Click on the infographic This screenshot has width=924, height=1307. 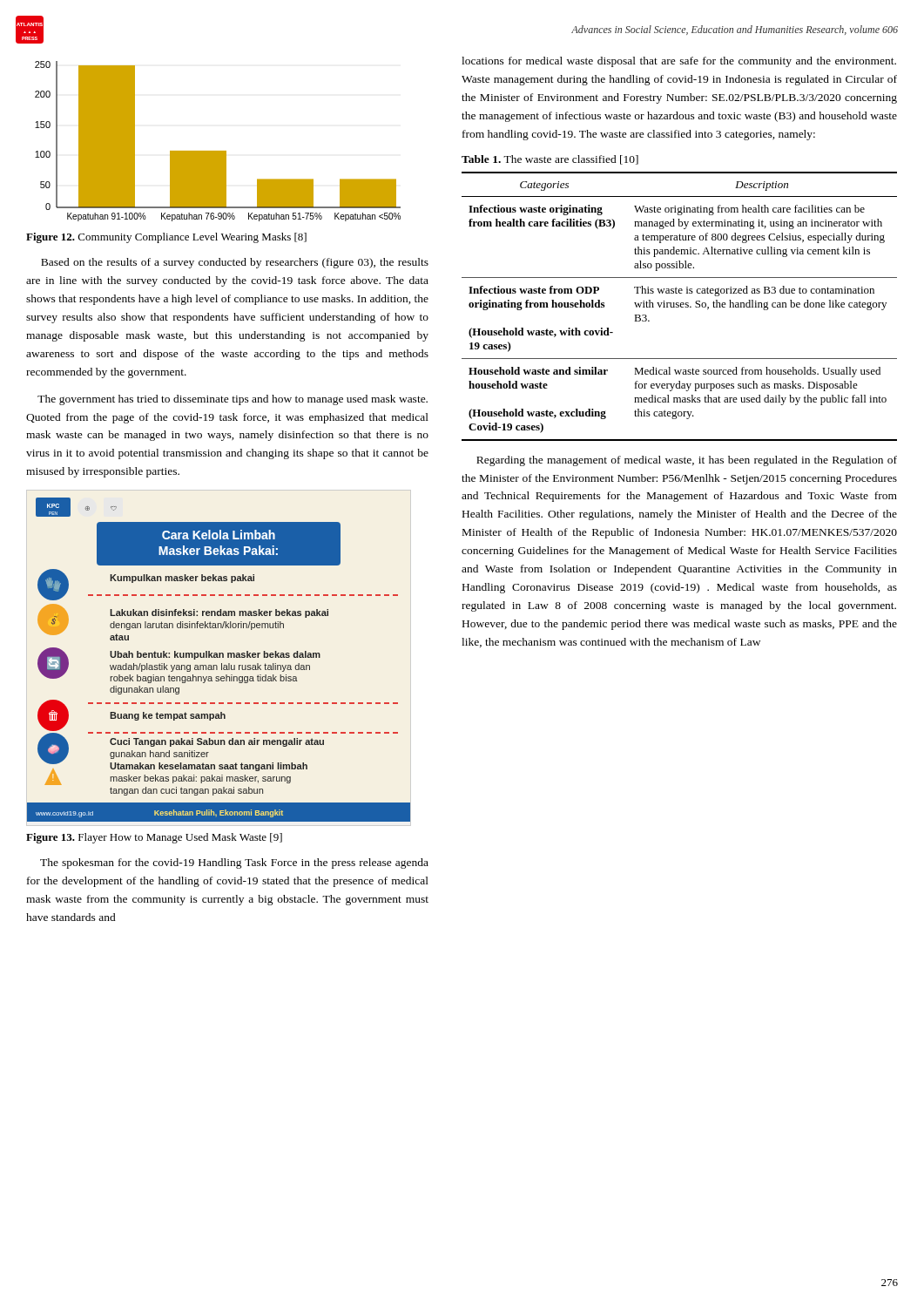tap(219, 658)
